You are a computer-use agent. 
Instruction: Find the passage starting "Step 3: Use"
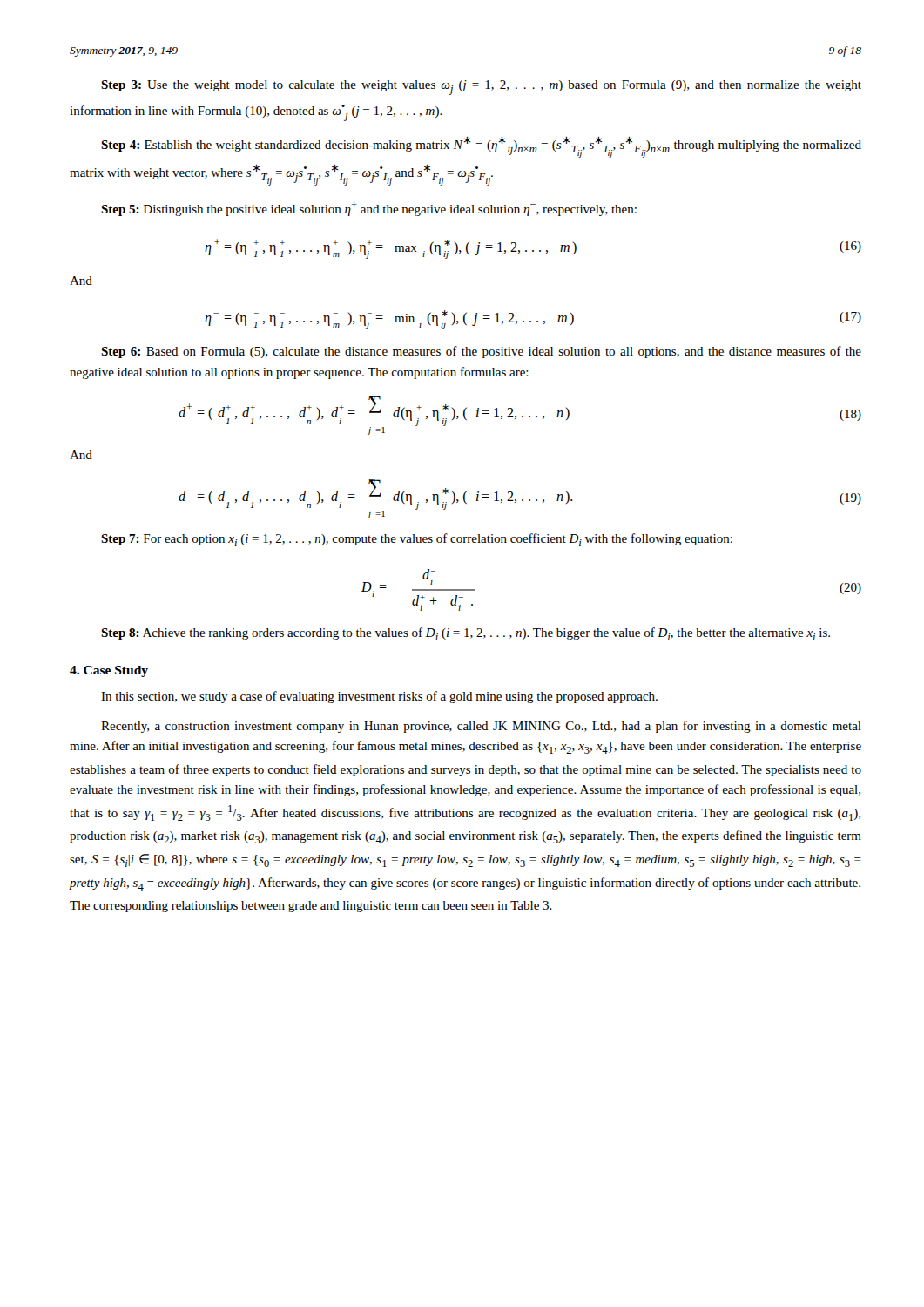coord(465,99)
